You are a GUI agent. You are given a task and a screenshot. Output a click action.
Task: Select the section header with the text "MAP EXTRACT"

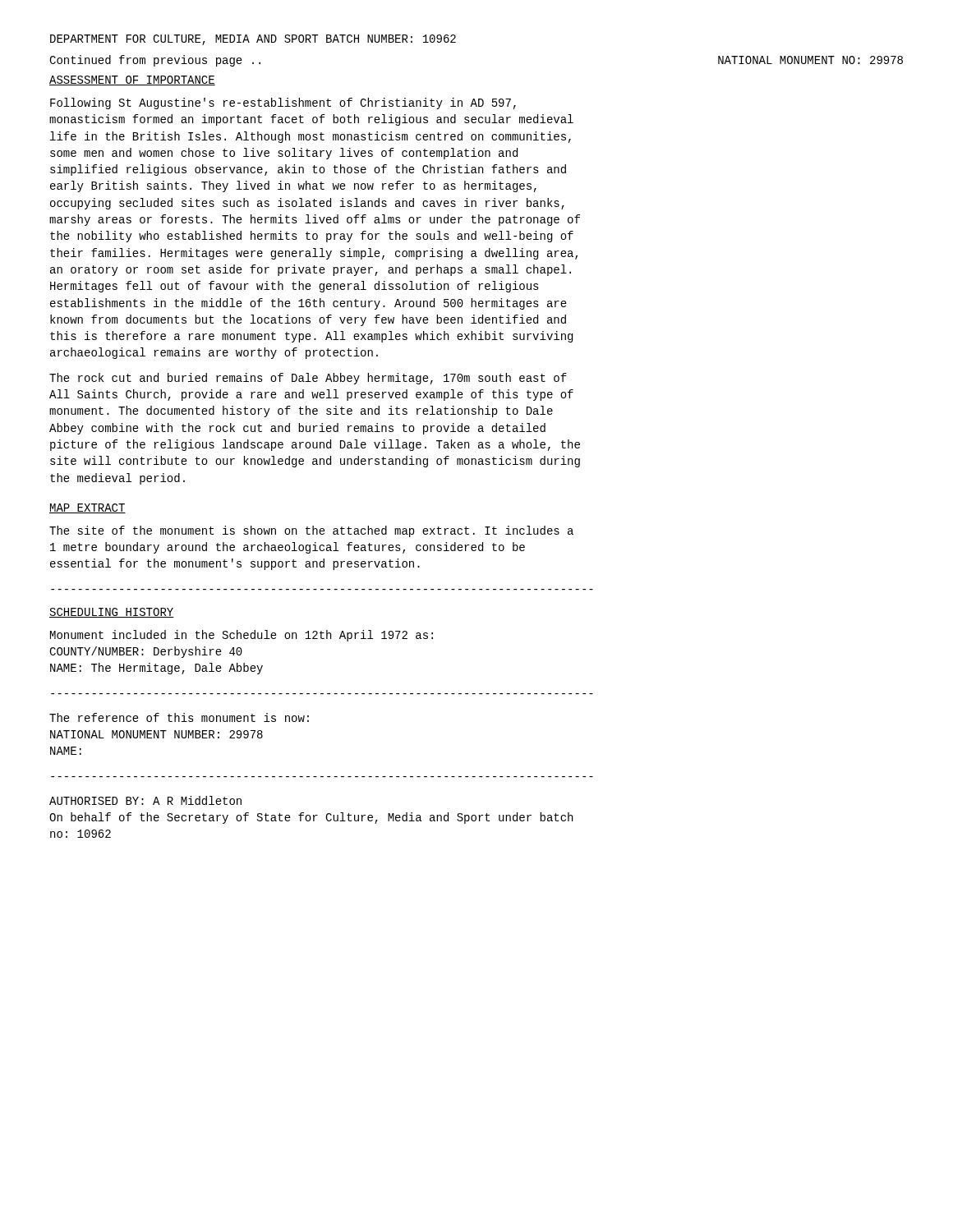tap(87, 508)
